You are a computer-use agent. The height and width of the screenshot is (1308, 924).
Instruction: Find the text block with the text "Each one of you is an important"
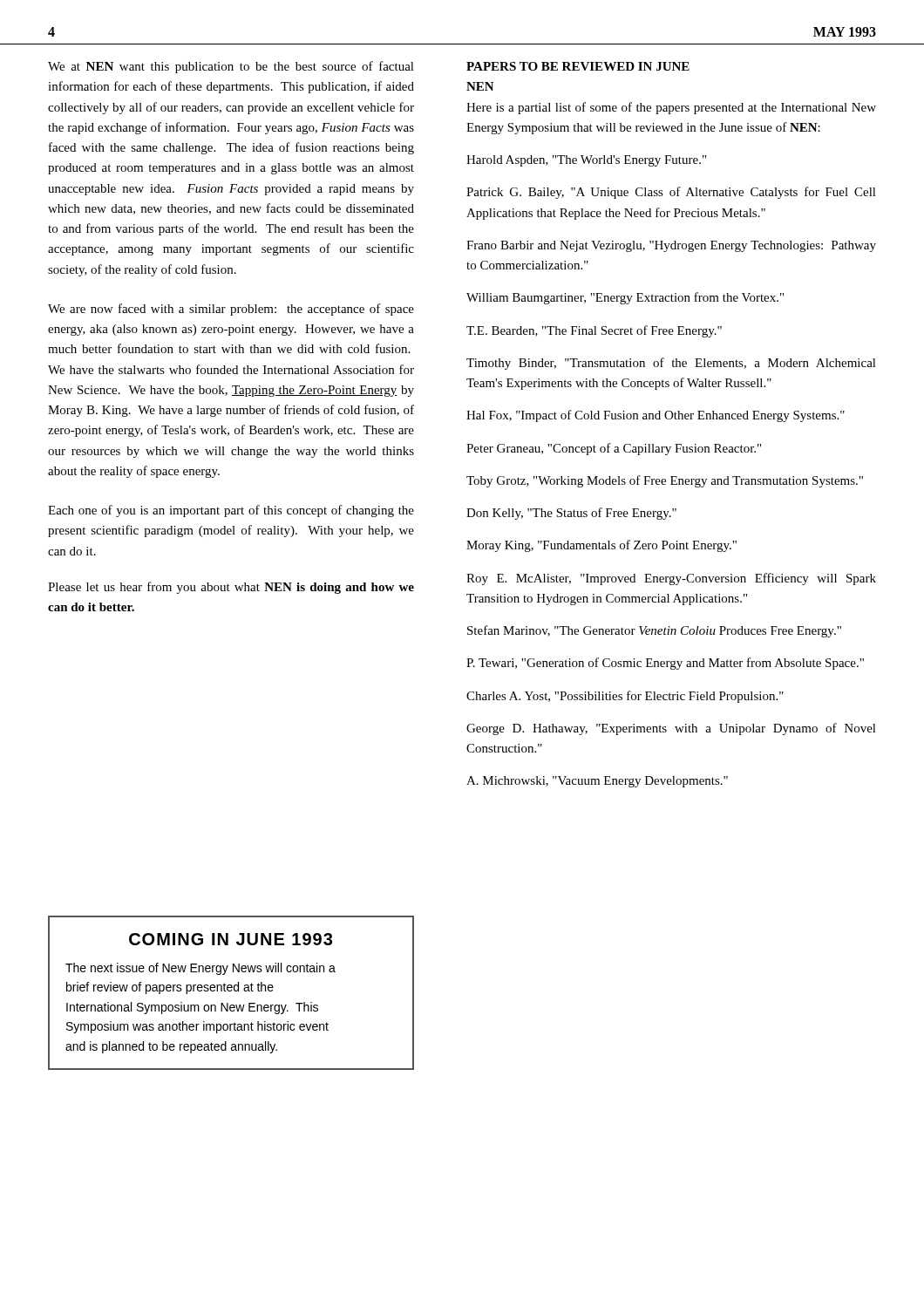click(x=231, y=531)
